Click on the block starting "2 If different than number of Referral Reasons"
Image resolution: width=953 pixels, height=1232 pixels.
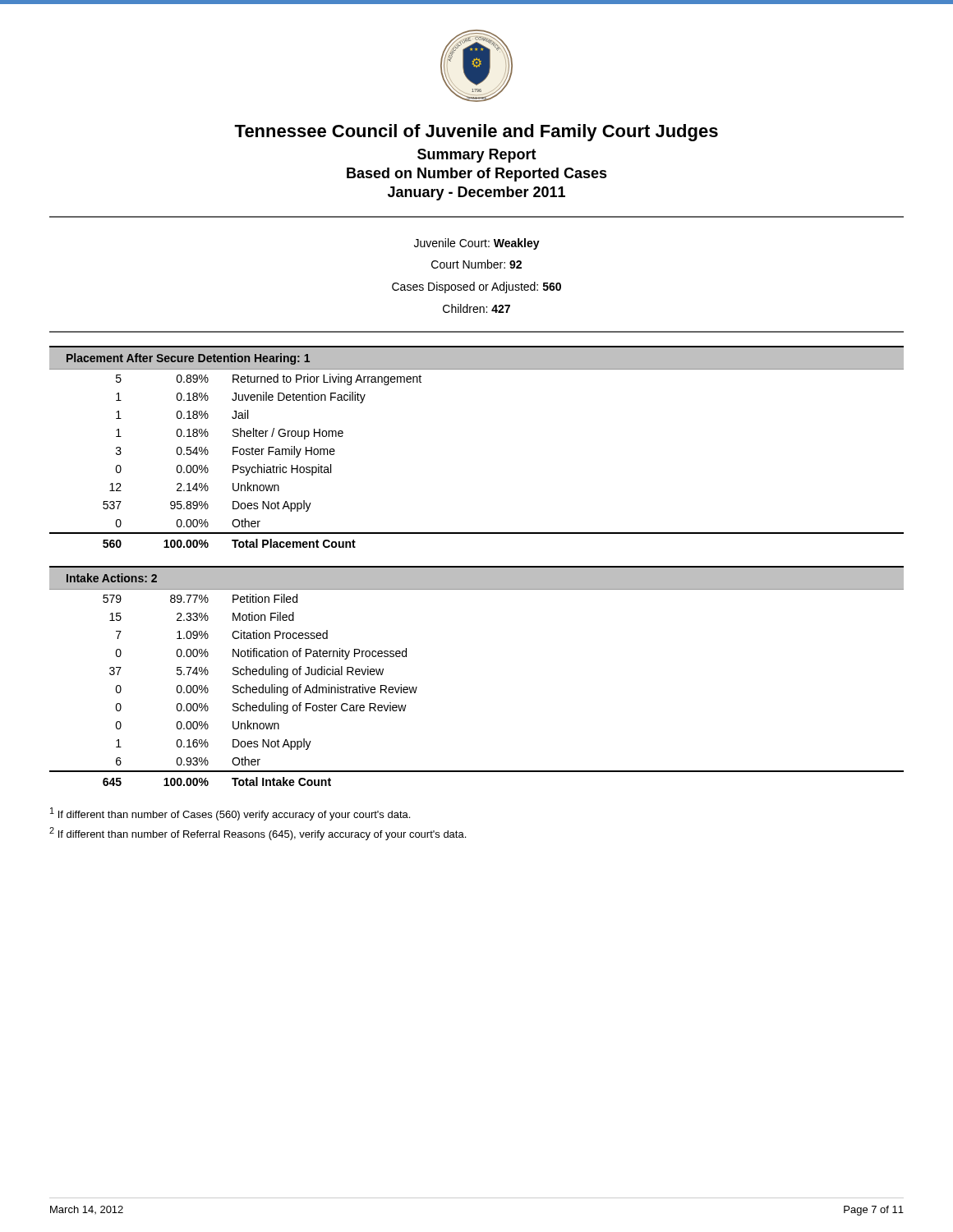point(258,833)
